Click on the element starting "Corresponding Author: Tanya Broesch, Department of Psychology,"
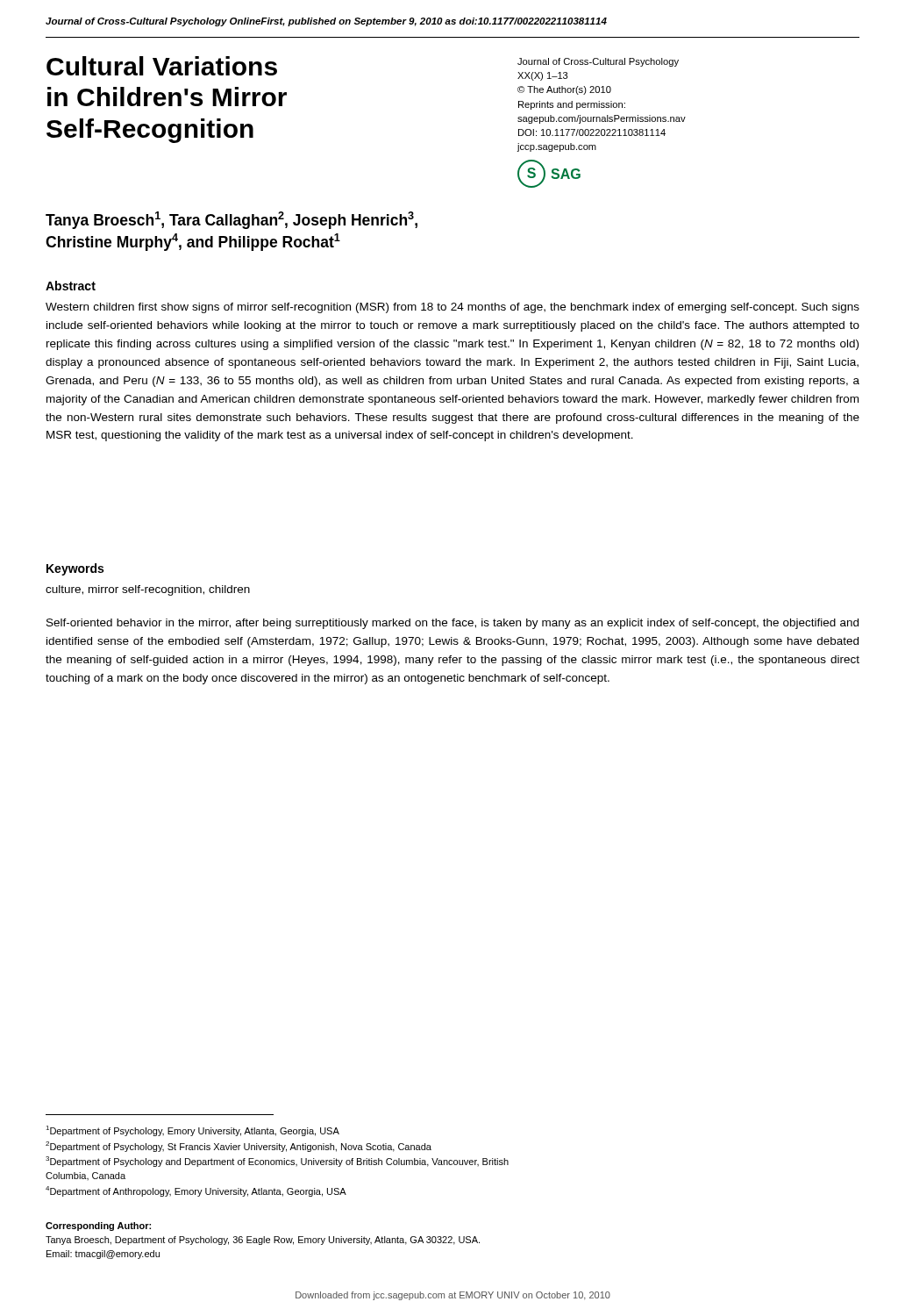The width and height of the screenshot is (905, 1316). (x=263, y=1240)
